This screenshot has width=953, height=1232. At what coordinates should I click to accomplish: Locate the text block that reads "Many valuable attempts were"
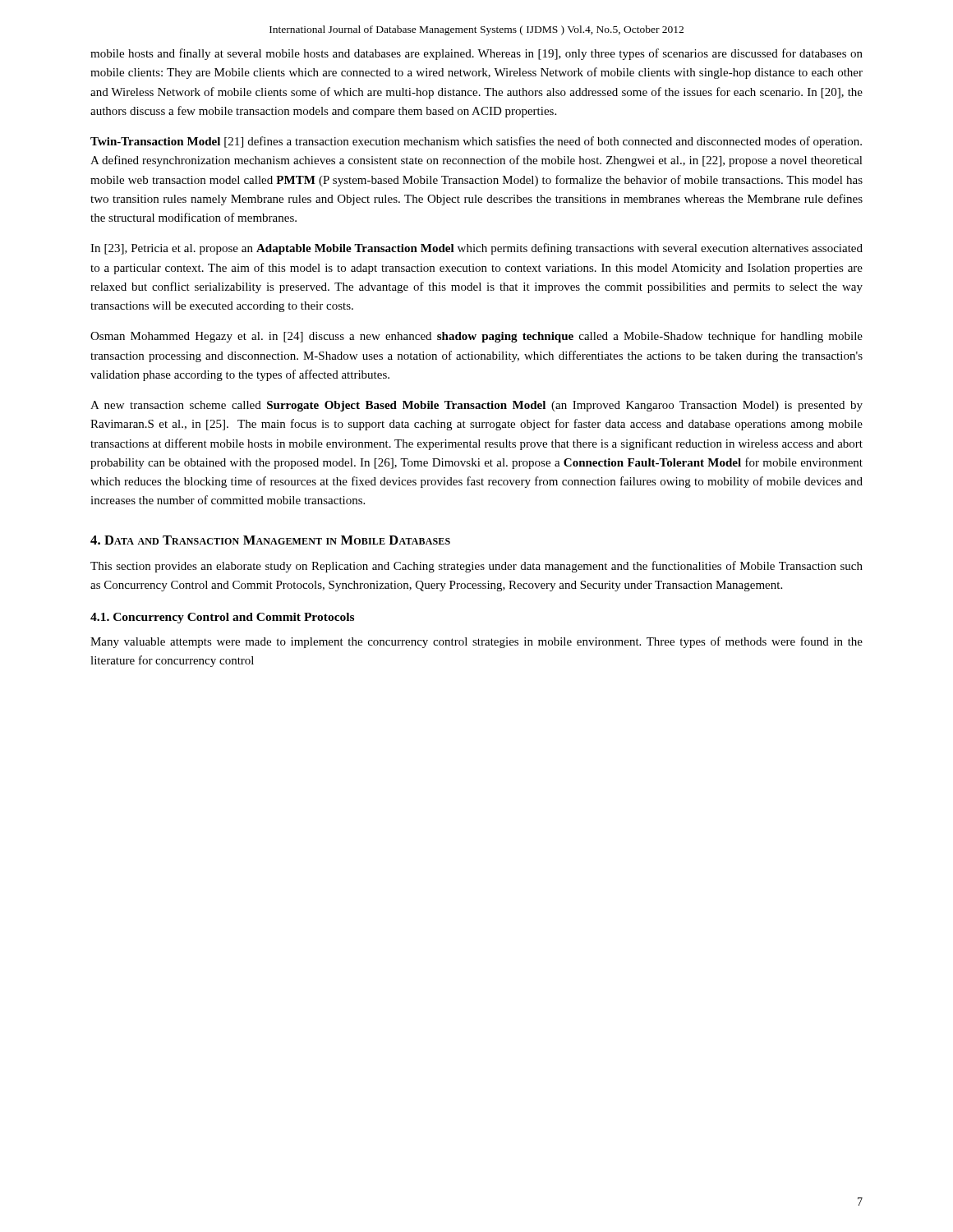tap(476, 651)
